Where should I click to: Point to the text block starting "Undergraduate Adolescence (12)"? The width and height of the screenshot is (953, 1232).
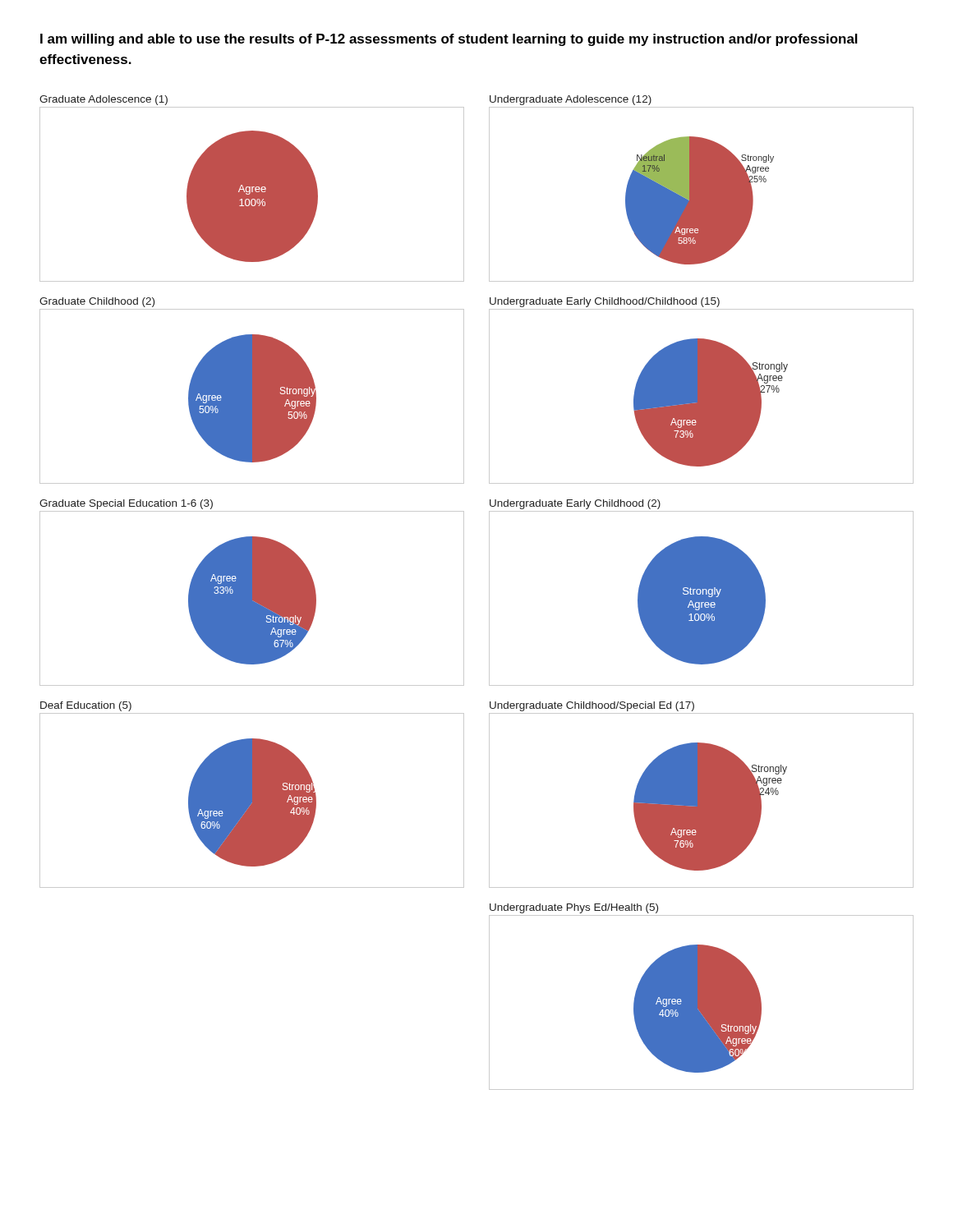tap(570, 99)
